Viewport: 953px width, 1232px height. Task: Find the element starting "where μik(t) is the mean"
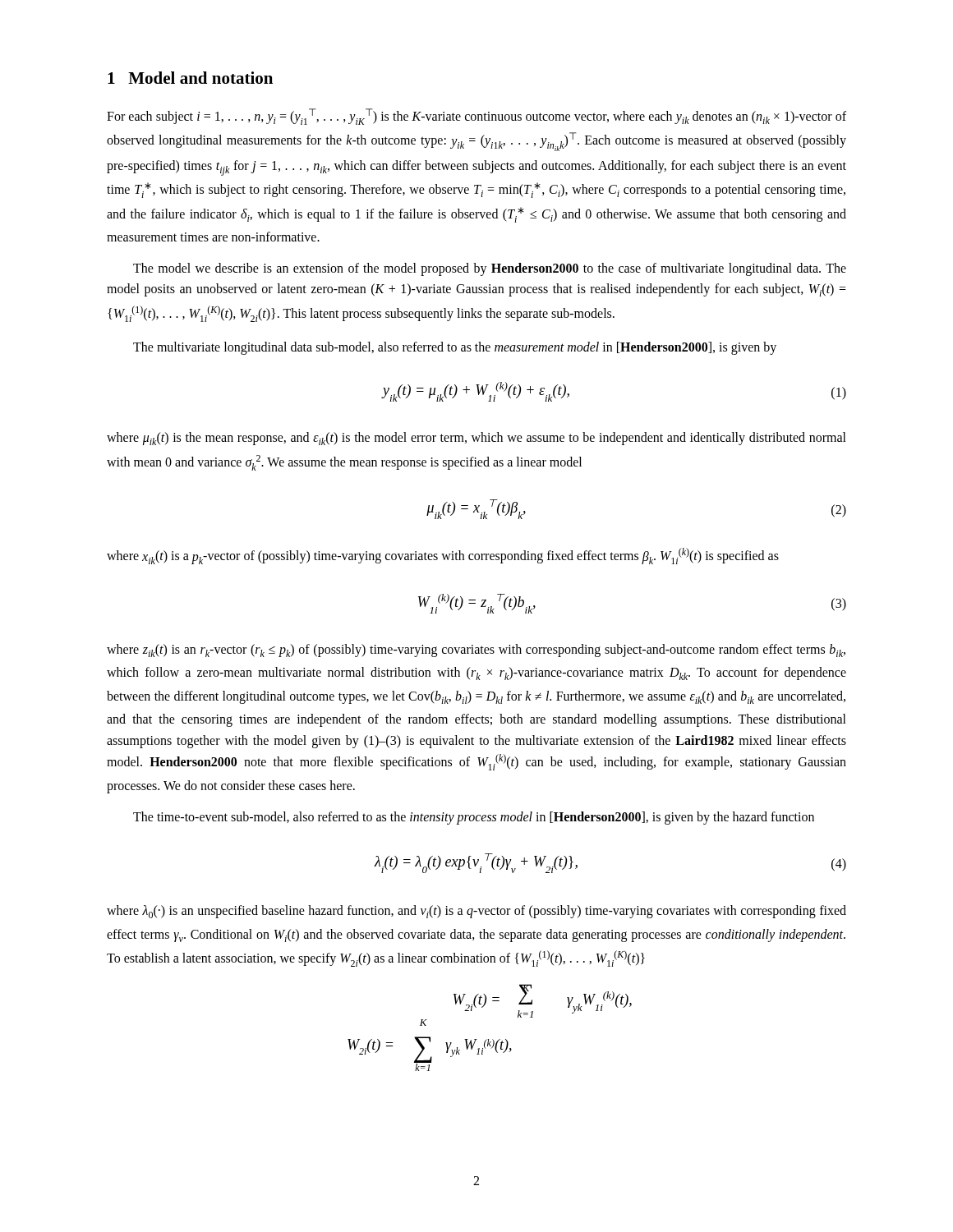(476, 451)
